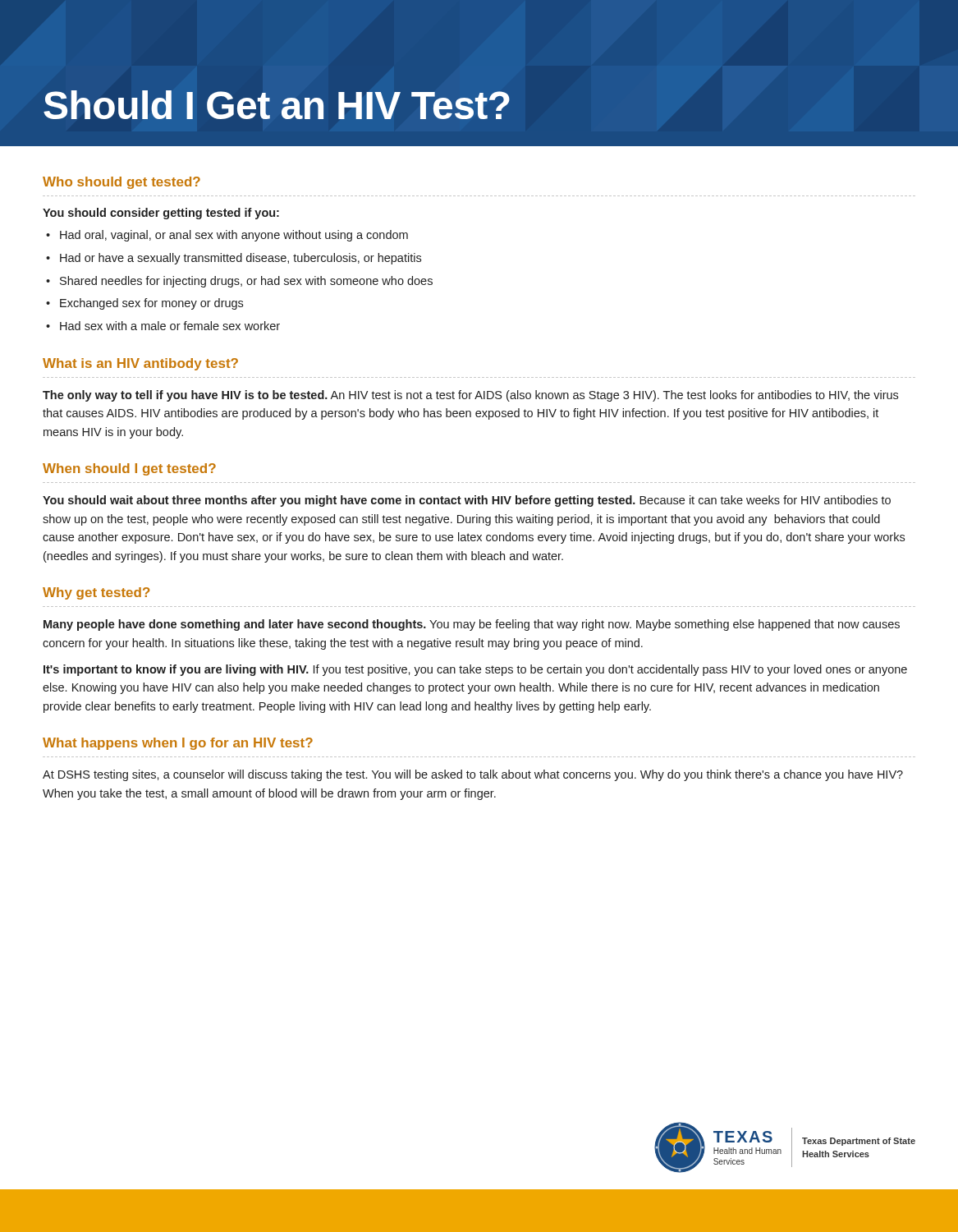
Task: Click on the text block starting "• Had oral, vaginal, or"
Action: click(x=227, y=236)
